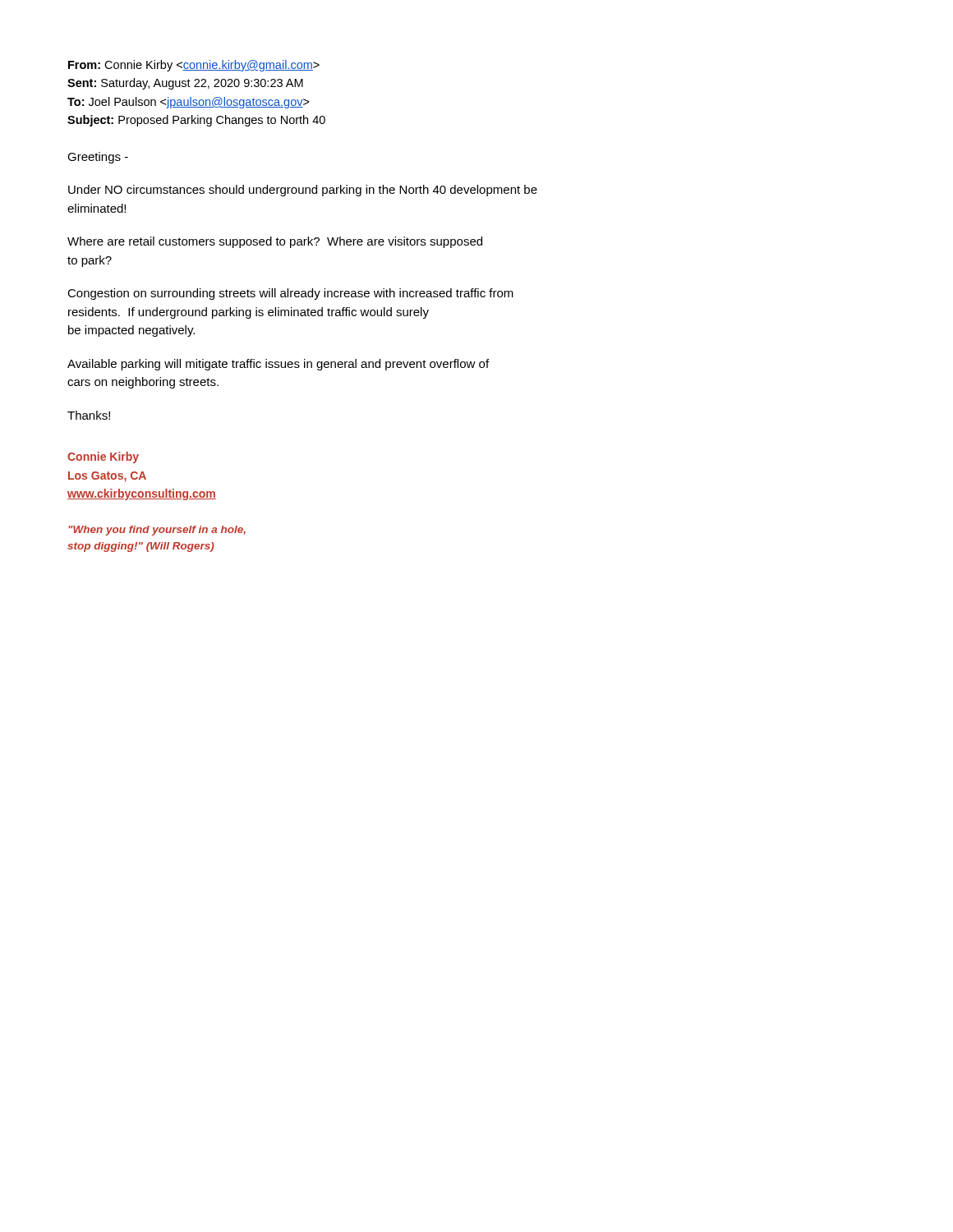Viewport: 953px width, 1232px height.
Task: Locate the text block with the text "Congestion on surrounding streets will"
Action: pyautogui.click(x=291, y=312)
